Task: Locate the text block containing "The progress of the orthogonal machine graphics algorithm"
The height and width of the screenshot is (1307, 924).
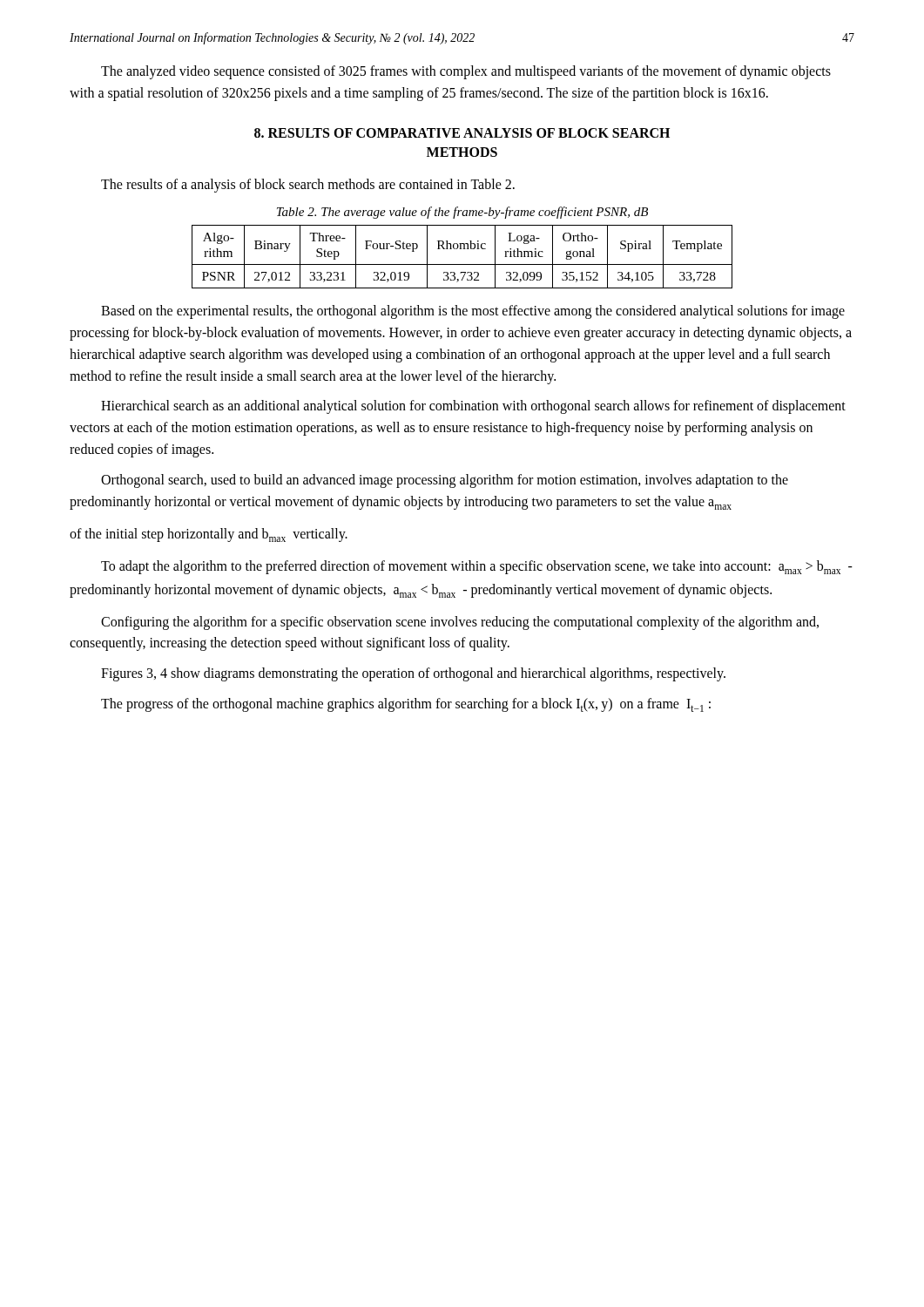Action: (406, 705)
